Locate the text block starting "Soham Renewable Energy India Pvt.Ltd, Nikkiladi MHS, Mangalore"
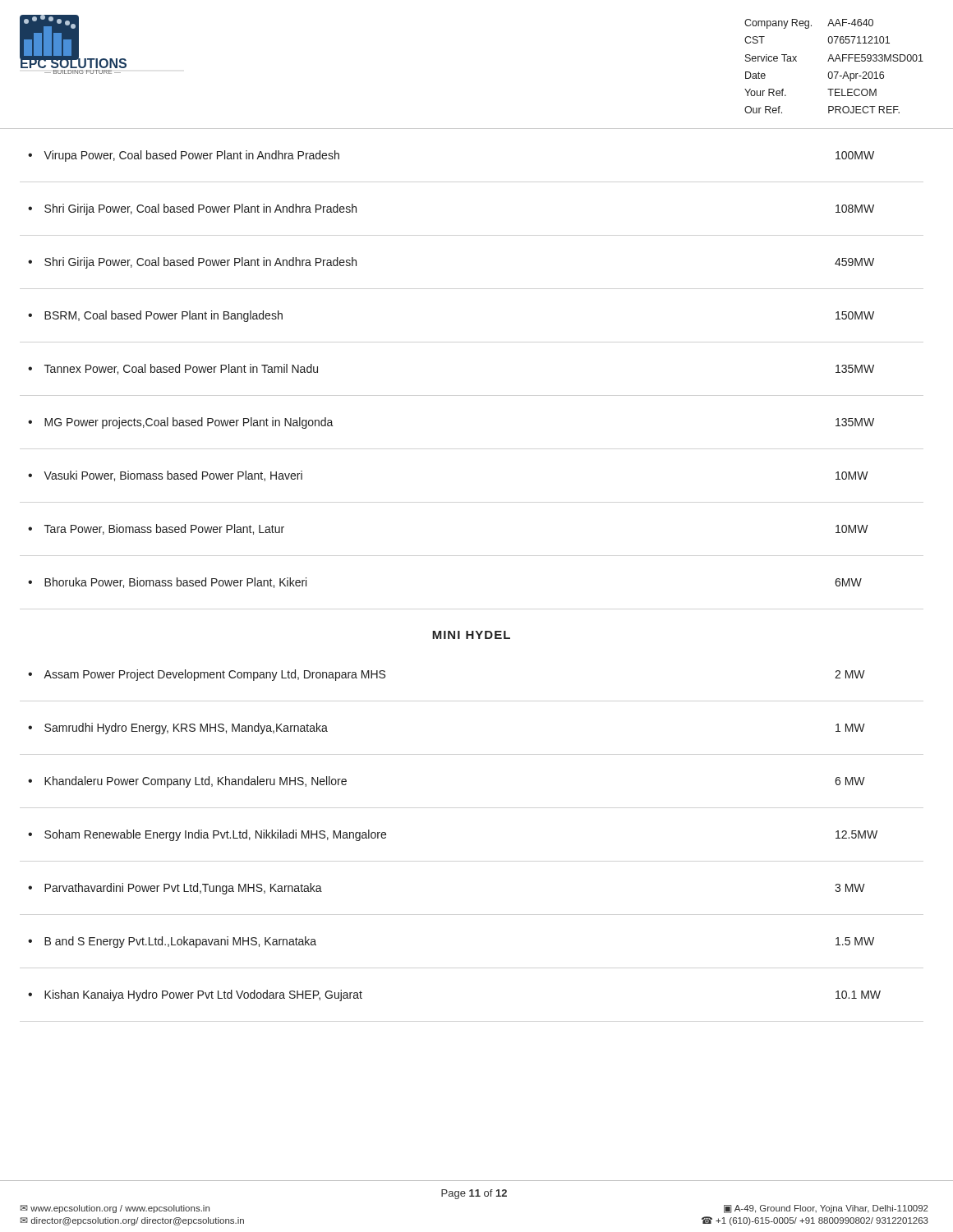 coord(216,835)
